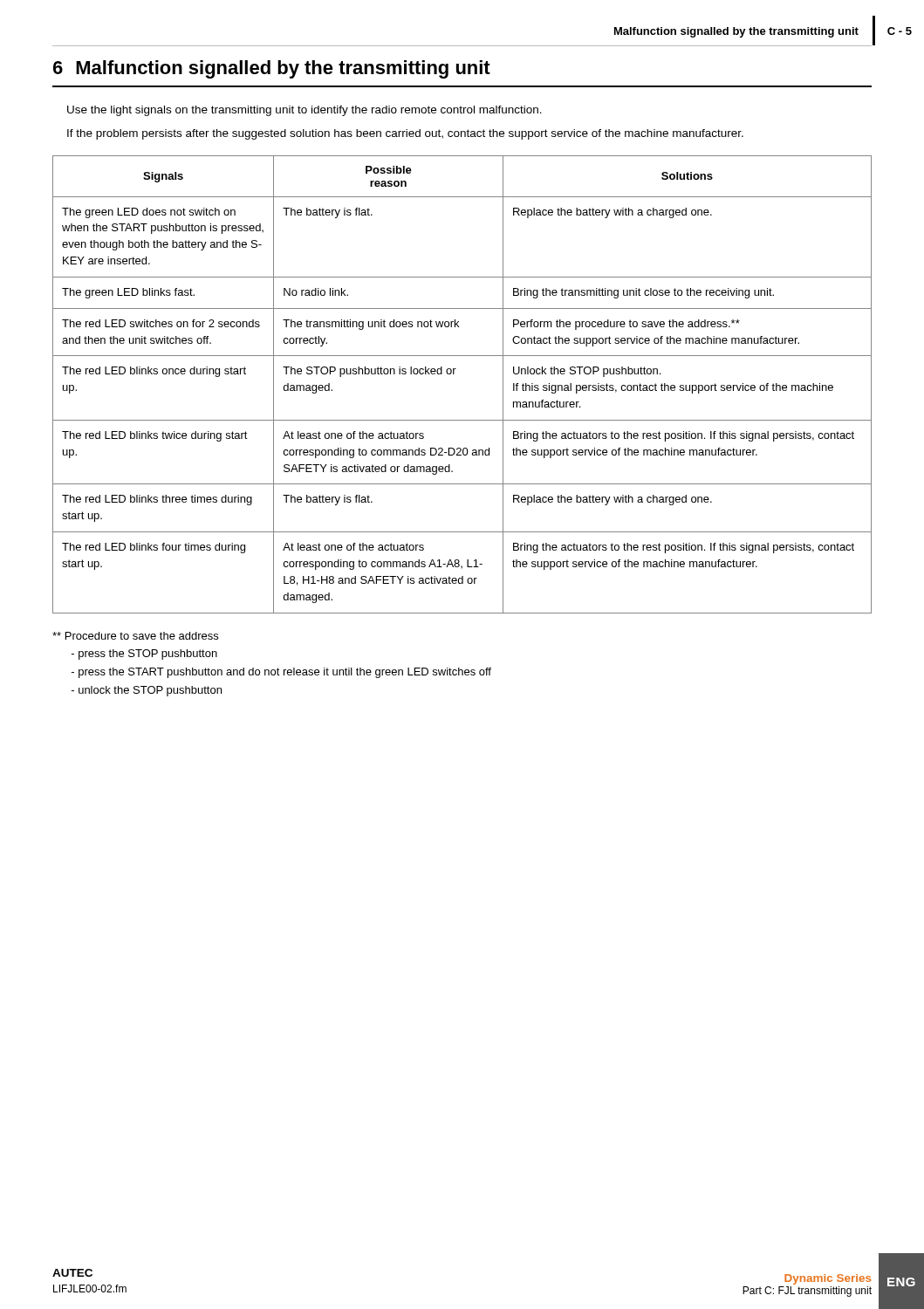Image resolution: width=924 pixels, height=1309 pixels.
Task: Find the section header that says "6 Malfunction signalled by the transmitting"
Action: pyautogui.click(x=271, y=68)
